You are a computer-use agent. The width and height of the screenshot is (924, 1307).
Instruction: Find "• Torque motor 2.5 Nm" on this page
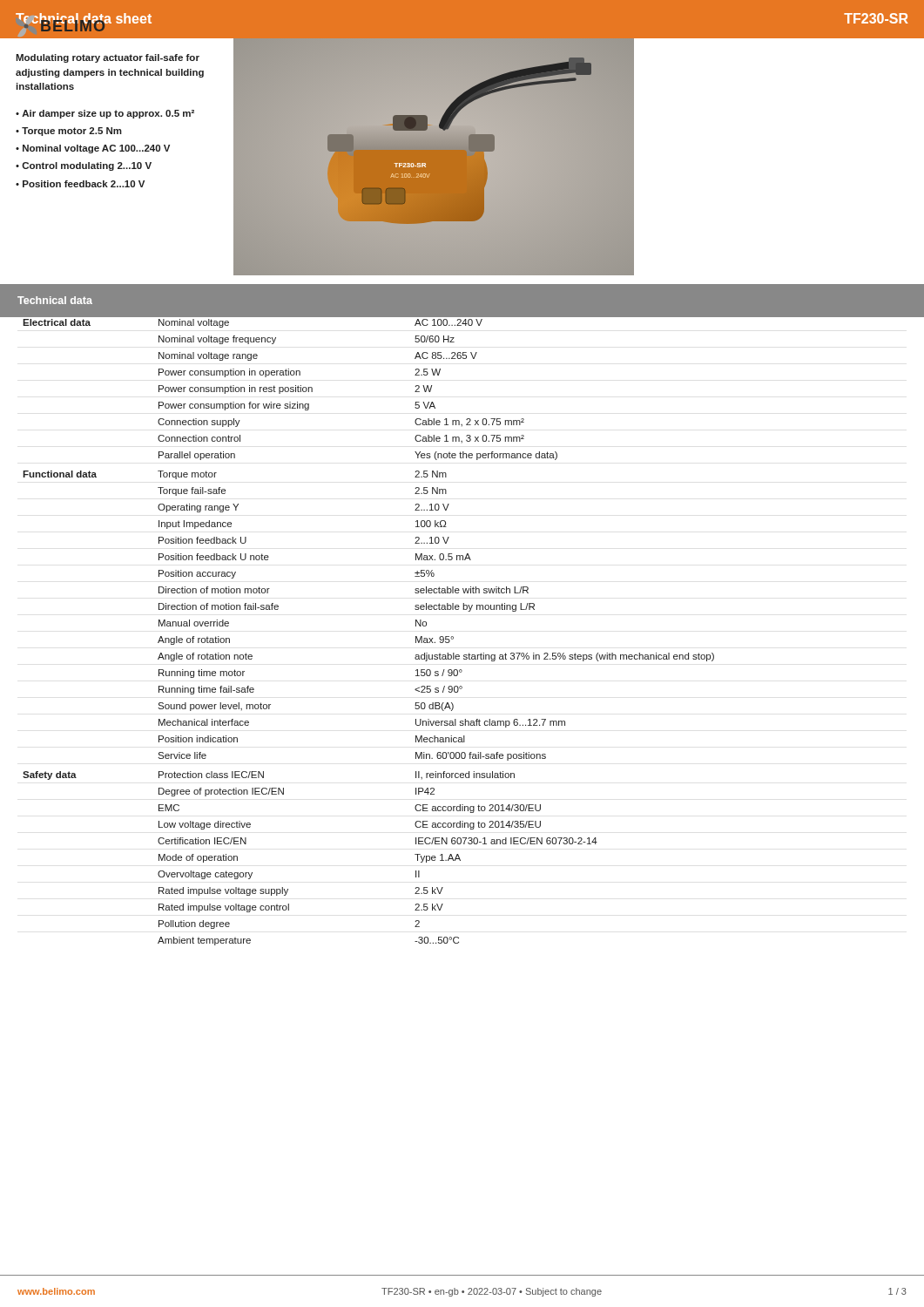click(69, 131)
